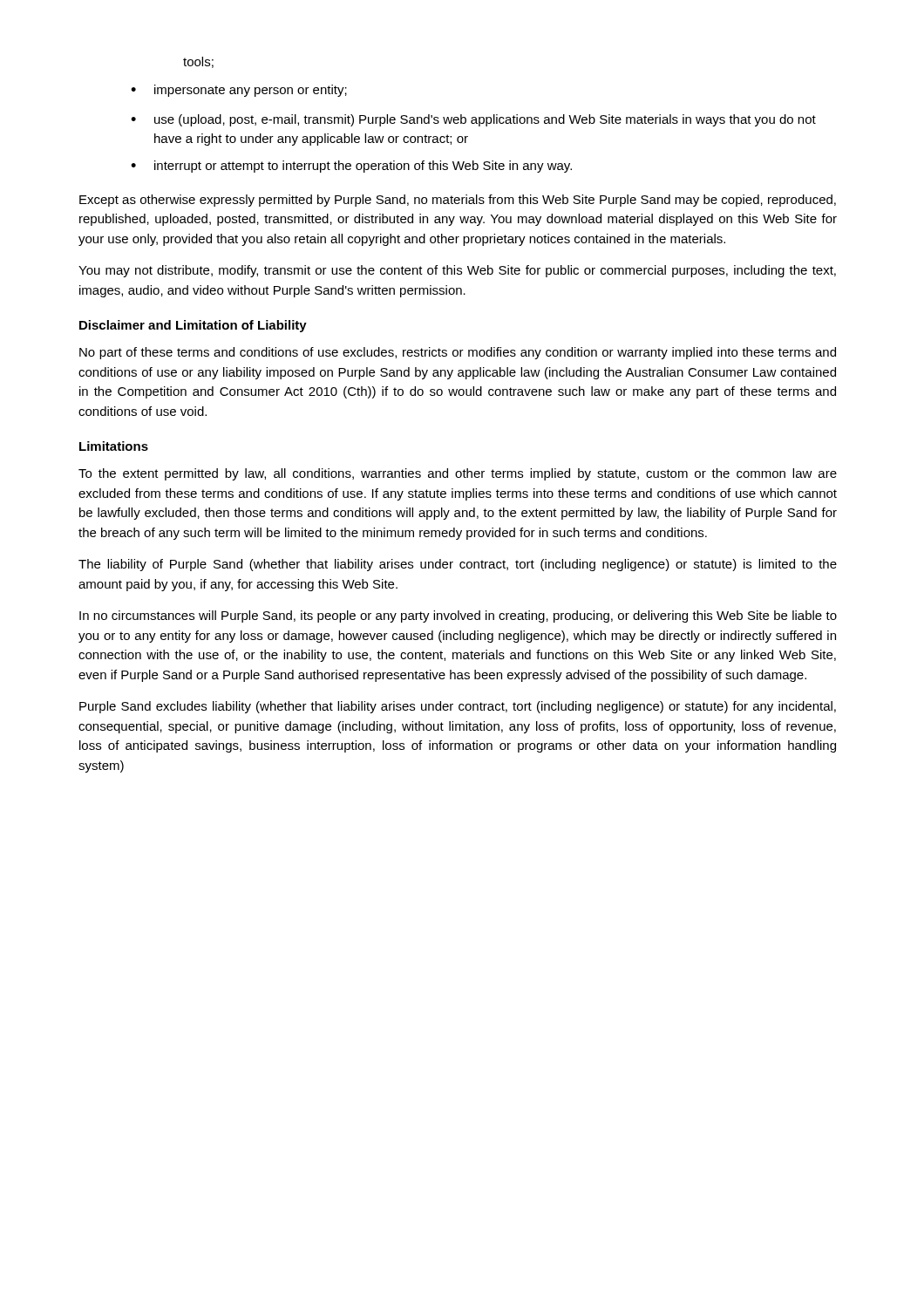Locate the block of text that opens with "In no circumstances will Purple"

tap(458, 645)
